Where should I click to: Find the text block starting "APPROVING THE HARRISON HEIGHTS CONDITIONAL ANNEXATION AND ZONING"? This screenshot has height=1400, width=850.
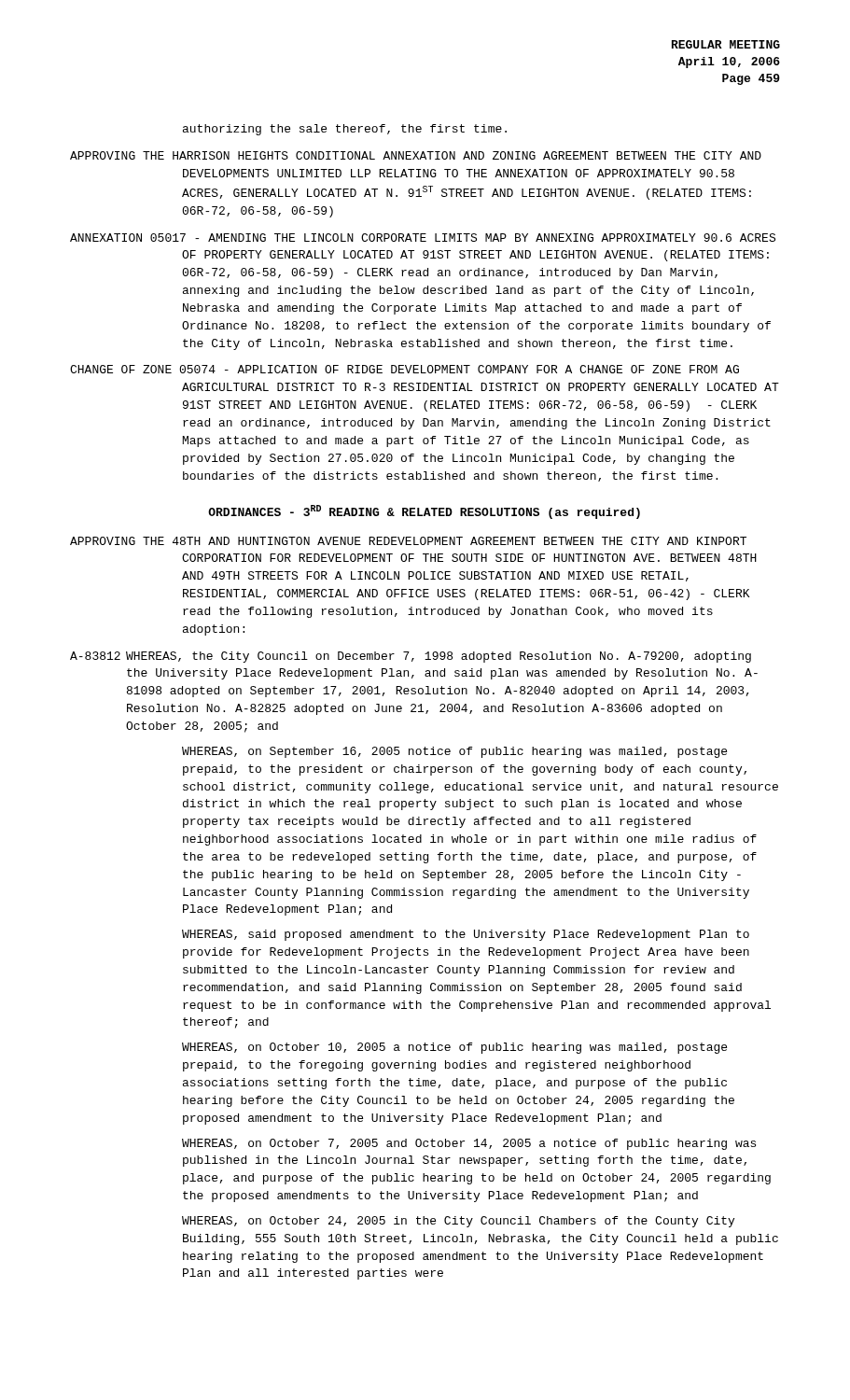tap(416, 184)
